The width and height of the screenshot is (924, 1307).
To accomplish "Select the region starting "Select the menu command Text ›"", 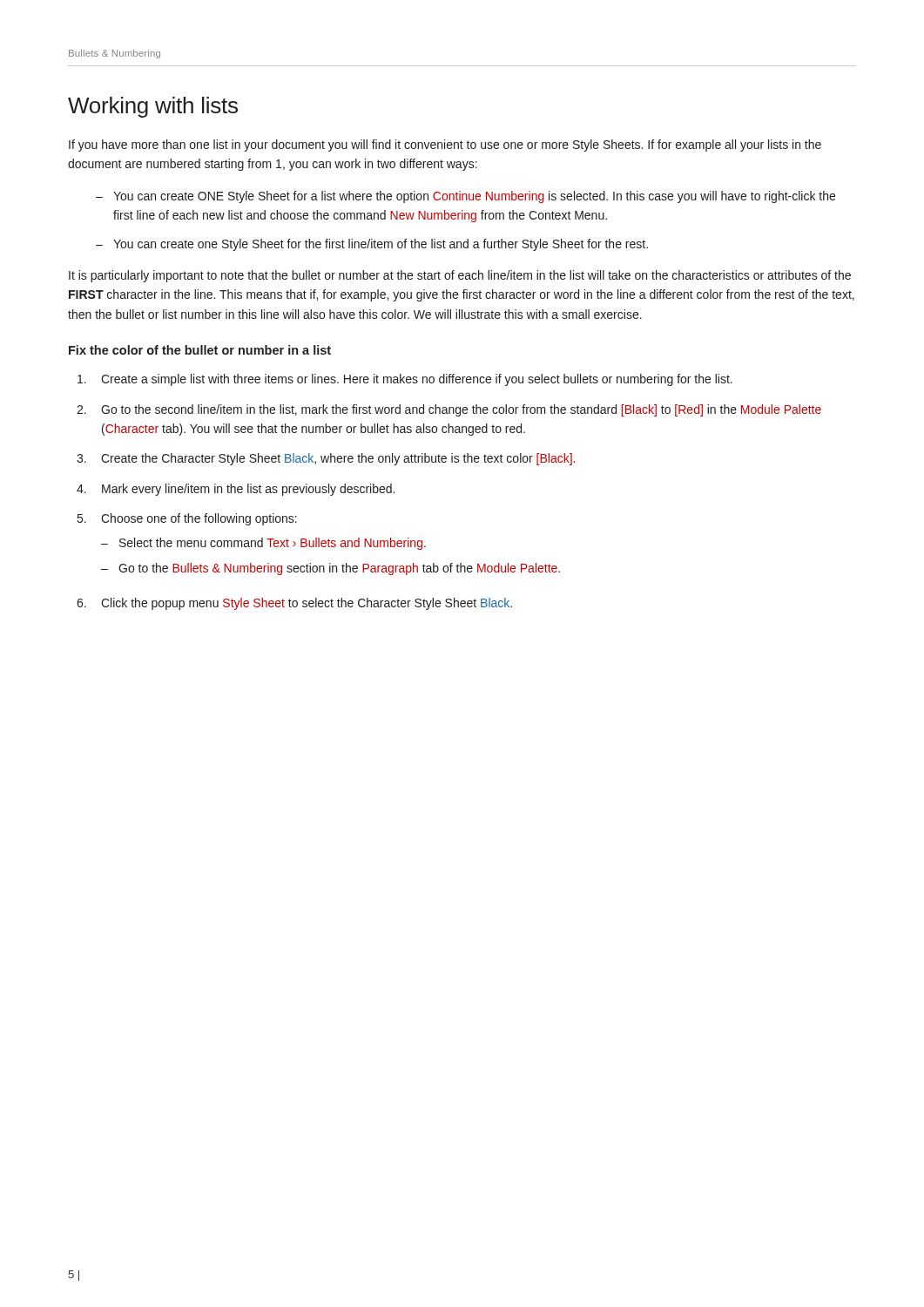I will [x=273, y=543].
